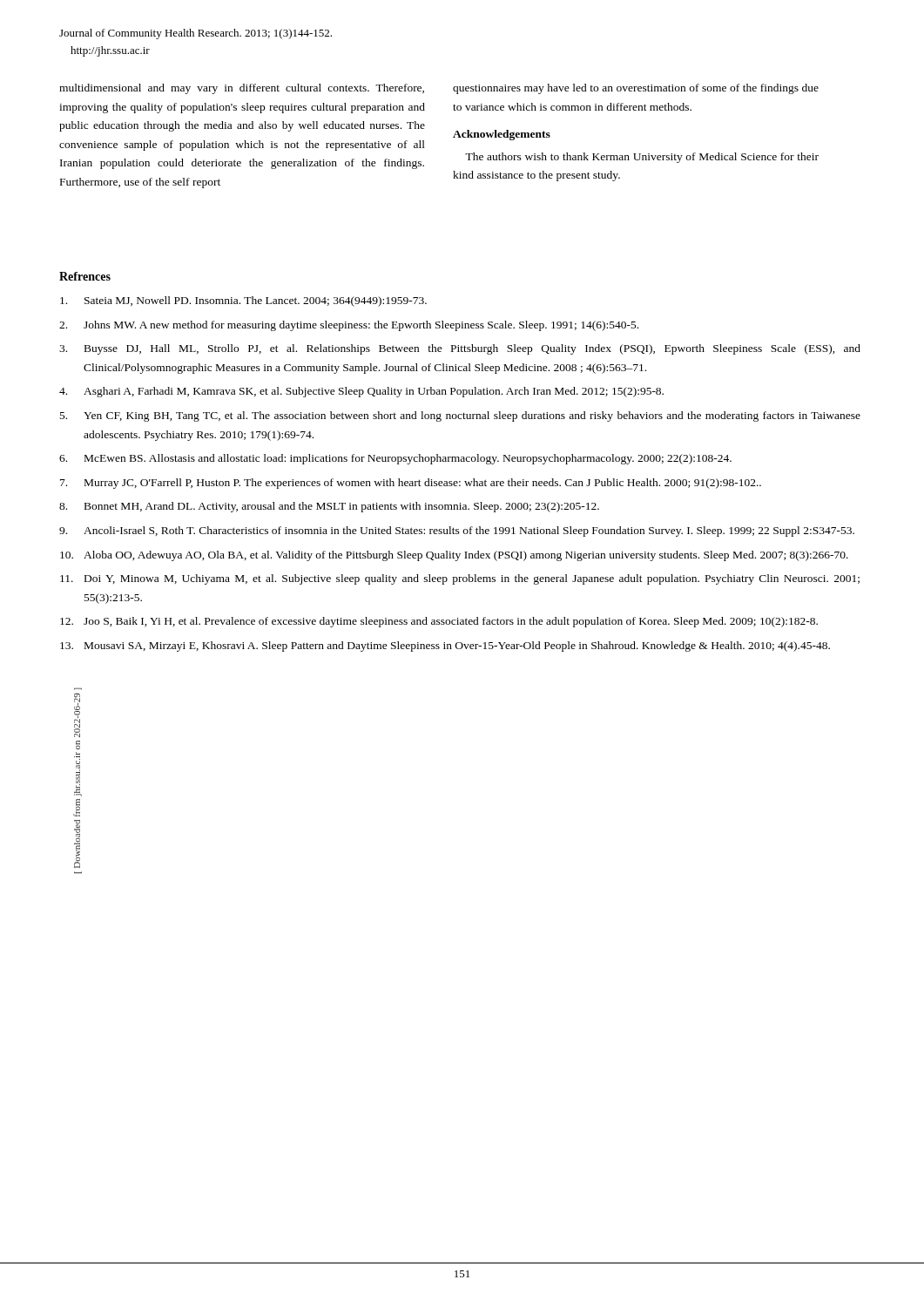924x1307 pixels.
Task: Point to the block beginning "2. Johns MW. A new method for measuring"
Action: click(460, 325)
